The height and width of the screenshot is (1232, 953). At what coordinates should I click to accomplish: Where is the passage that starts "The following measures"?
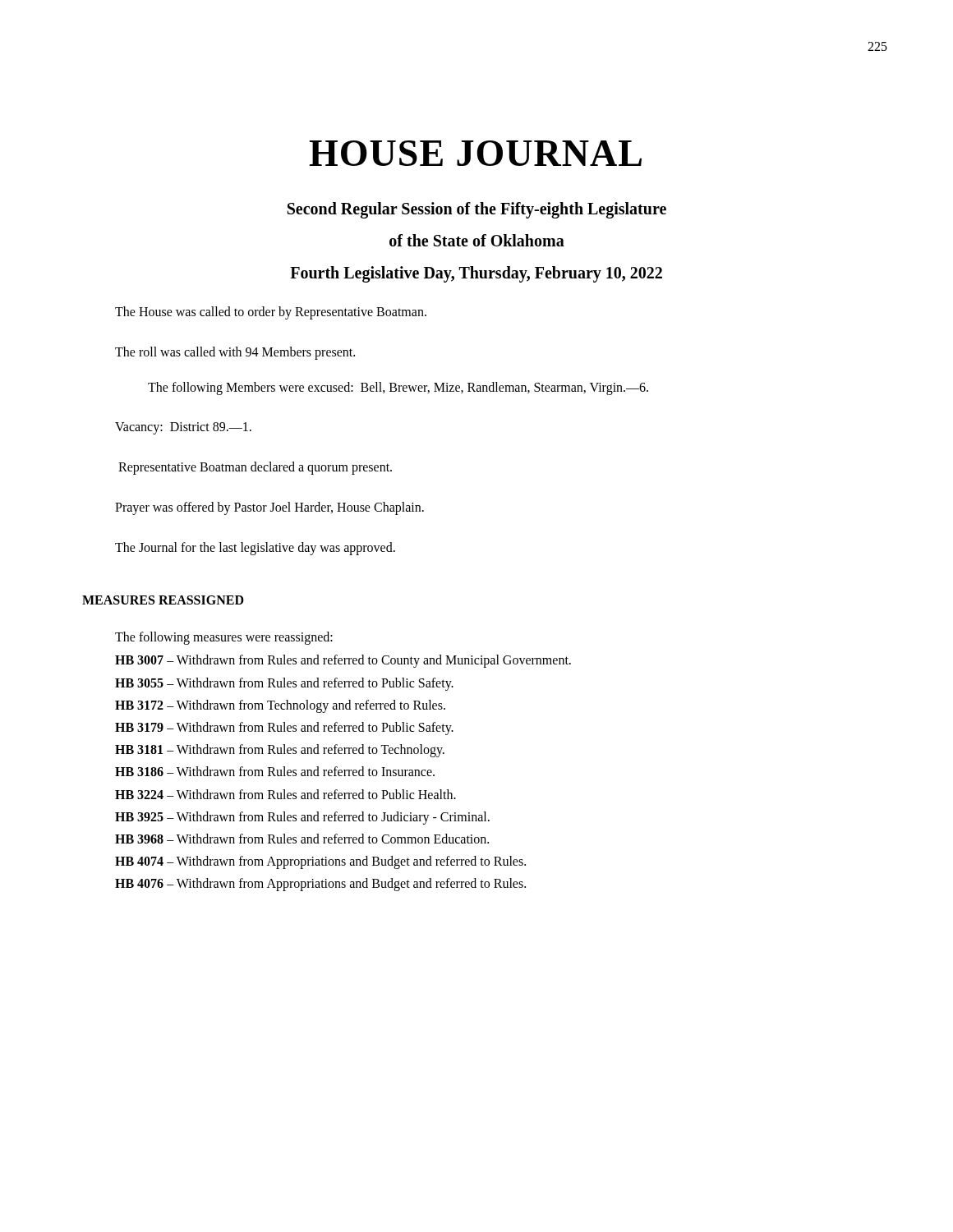point(224,637)
